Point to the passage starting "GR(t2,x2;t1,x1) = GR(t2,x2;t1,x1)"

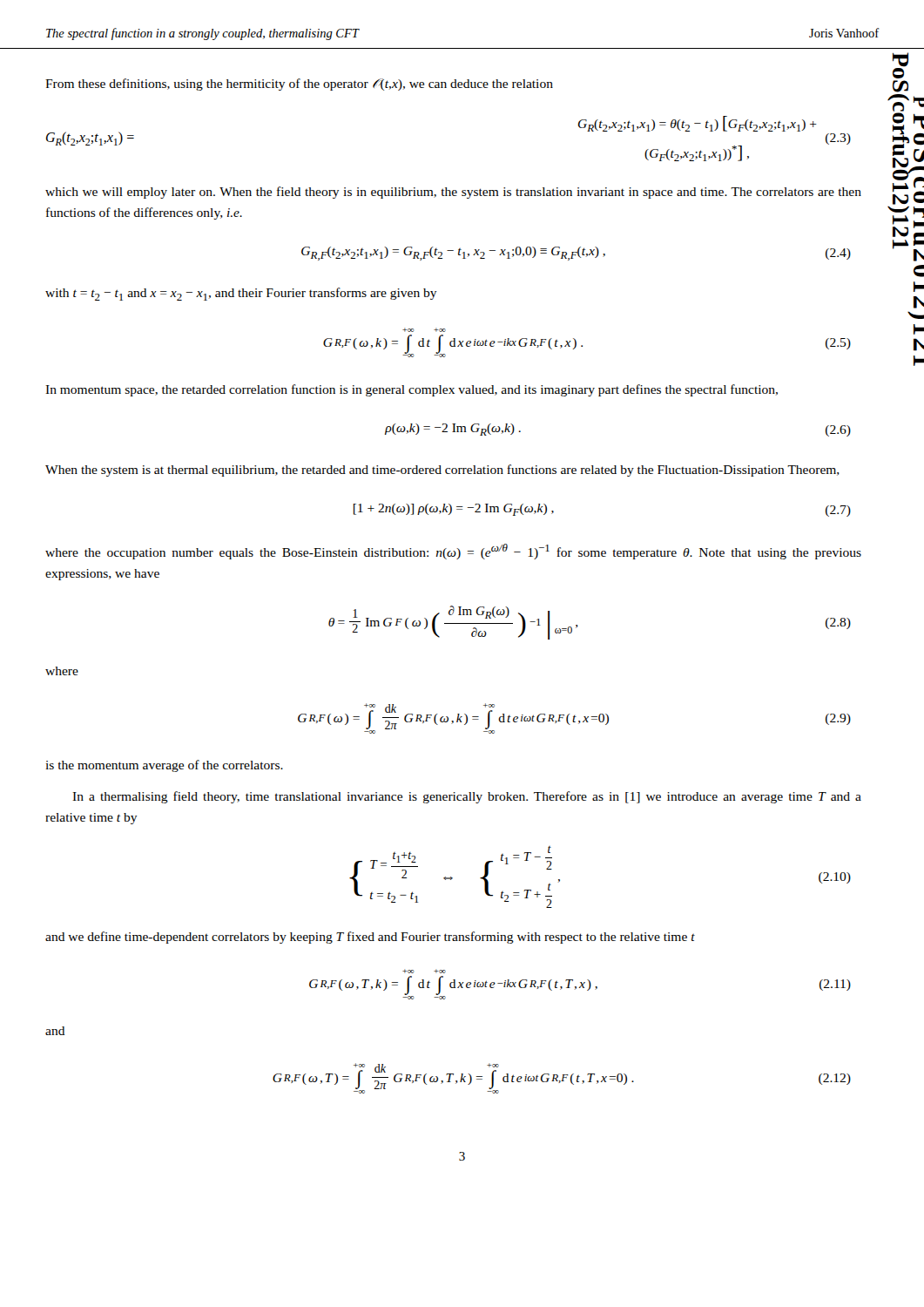pyautogui.click(x=92, y=136)
